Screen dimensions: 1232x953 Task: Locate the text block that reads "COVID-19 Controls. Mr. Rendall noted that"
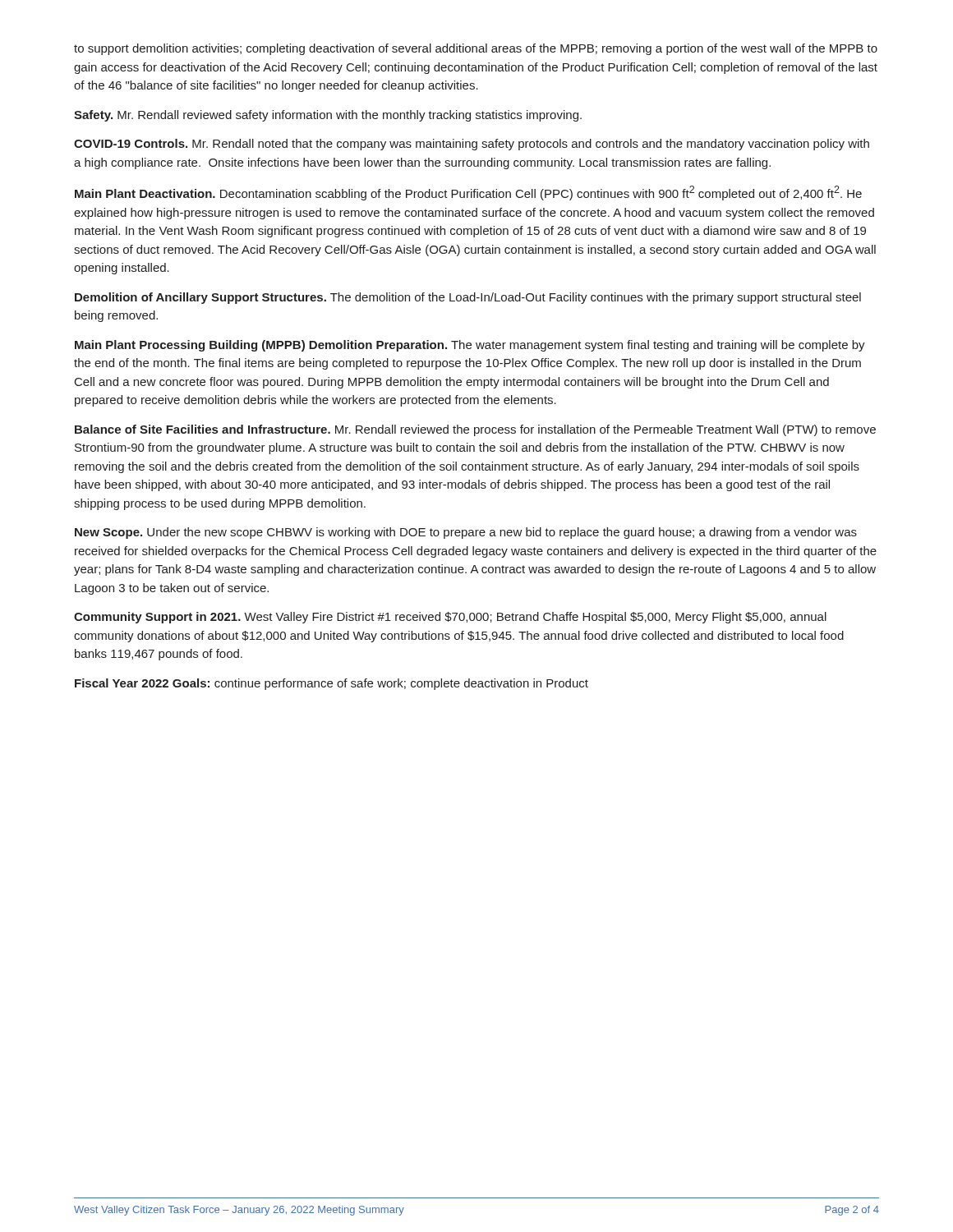(476, 153)
